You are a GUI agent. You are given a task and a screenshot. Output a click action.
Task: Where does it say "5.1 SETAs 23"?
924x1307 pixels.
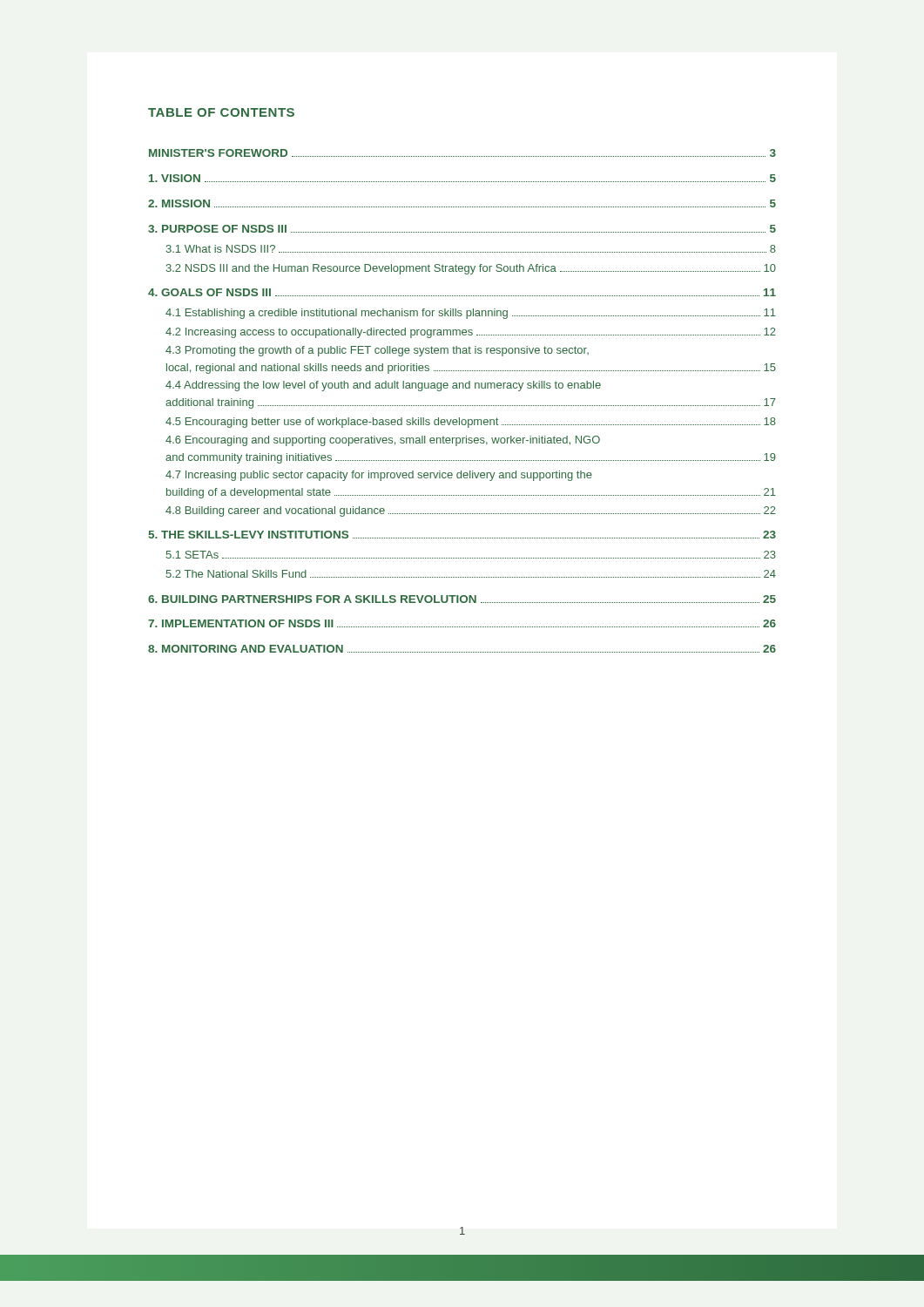pyautogui.click(x=471, y=555)
